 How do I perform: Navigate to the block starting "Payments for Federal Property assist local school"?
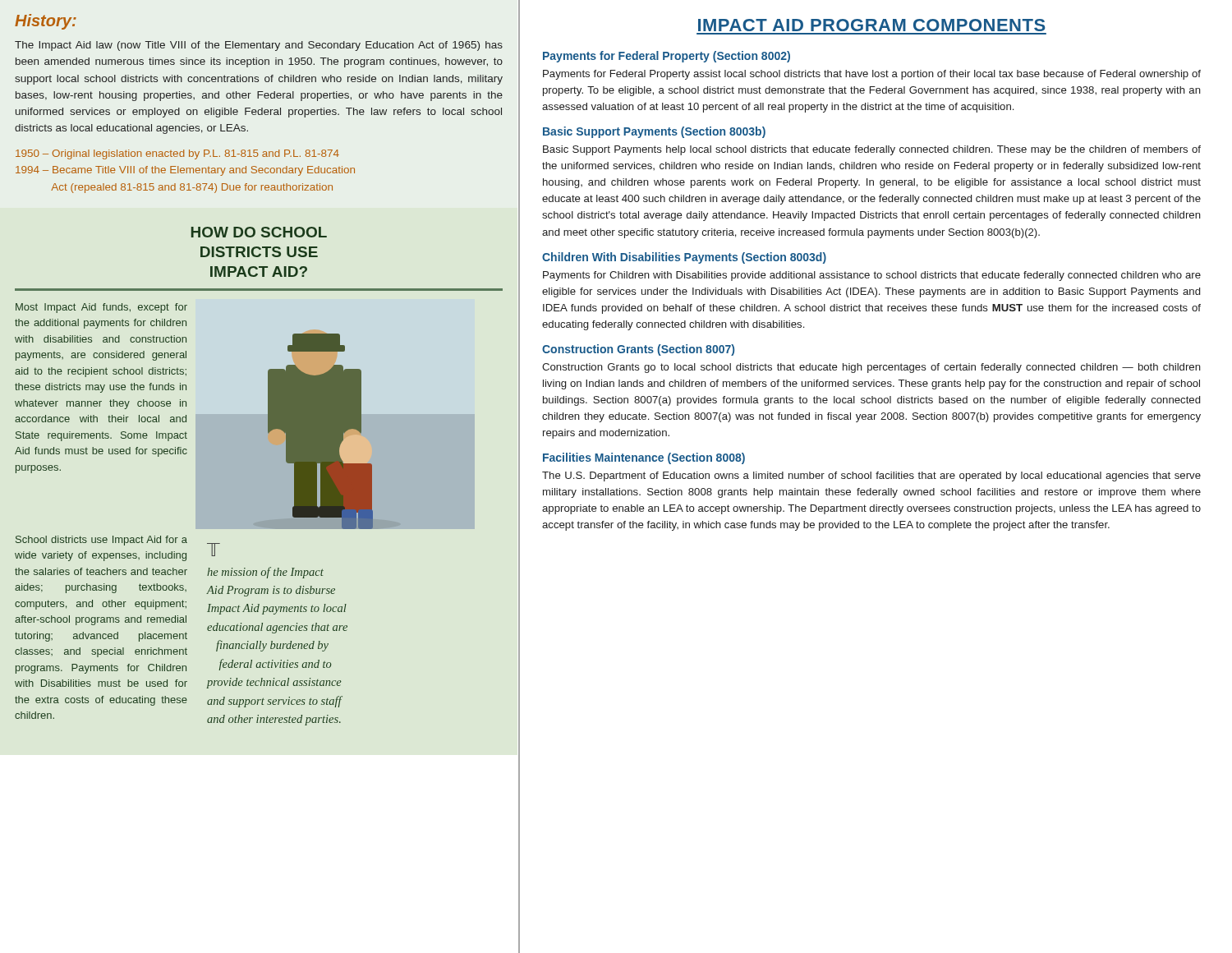pos(871,90)
